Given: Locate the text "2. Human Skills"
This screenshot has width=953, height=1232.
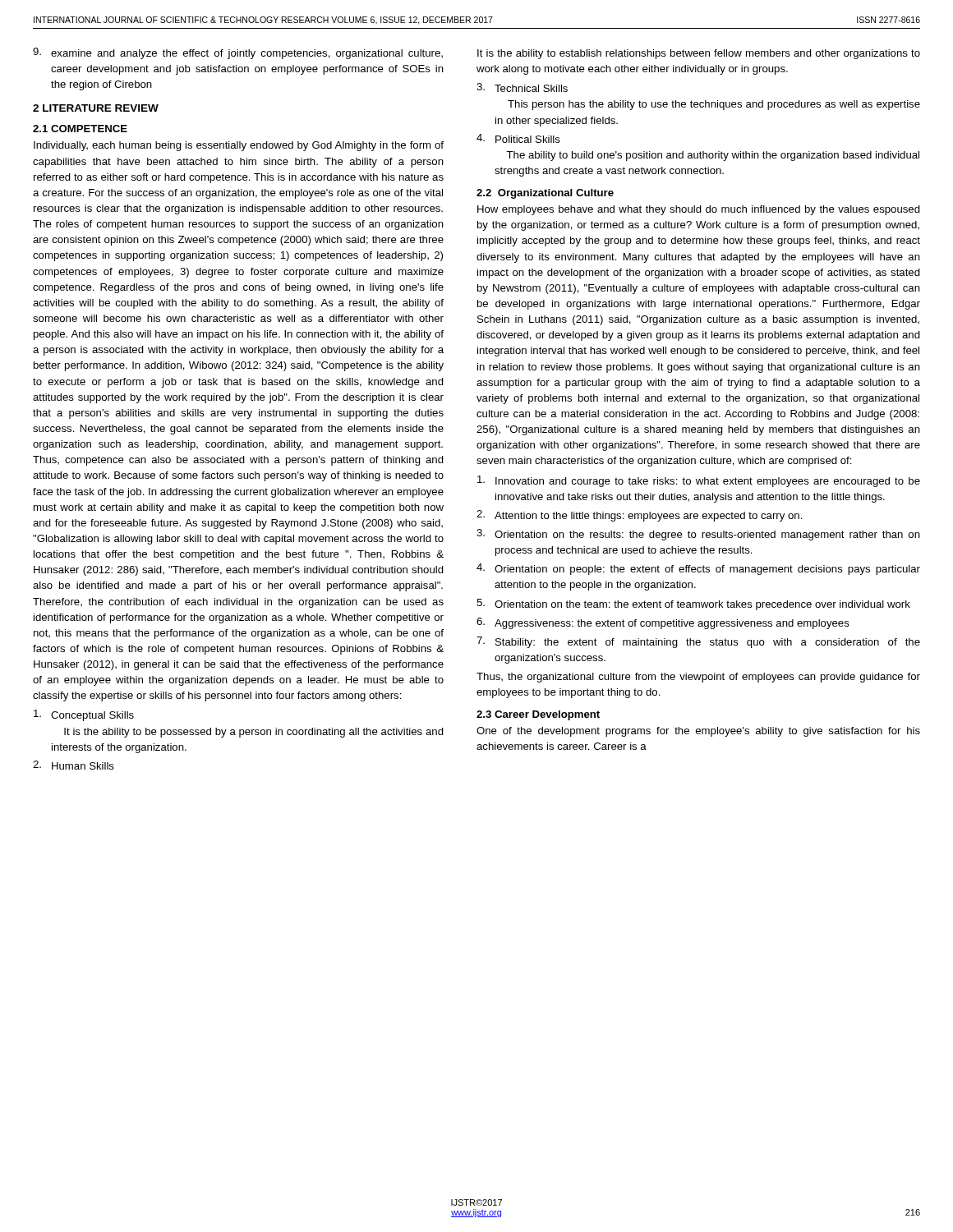Looking at the screenshot, I should (x=74, y=765).
